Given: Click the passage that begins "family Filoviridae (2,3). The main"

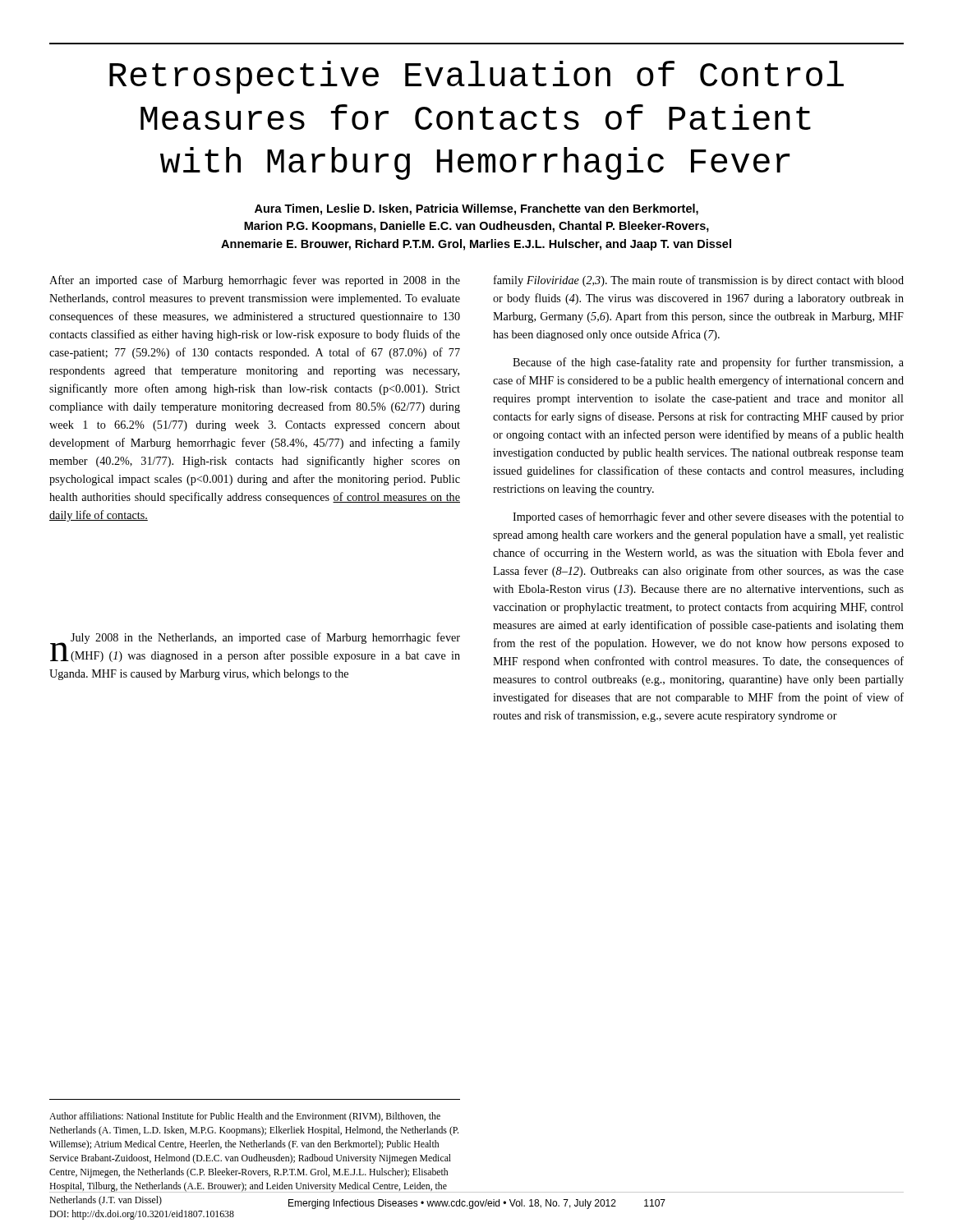Looking at the screenshot, I should click(699, 281).
